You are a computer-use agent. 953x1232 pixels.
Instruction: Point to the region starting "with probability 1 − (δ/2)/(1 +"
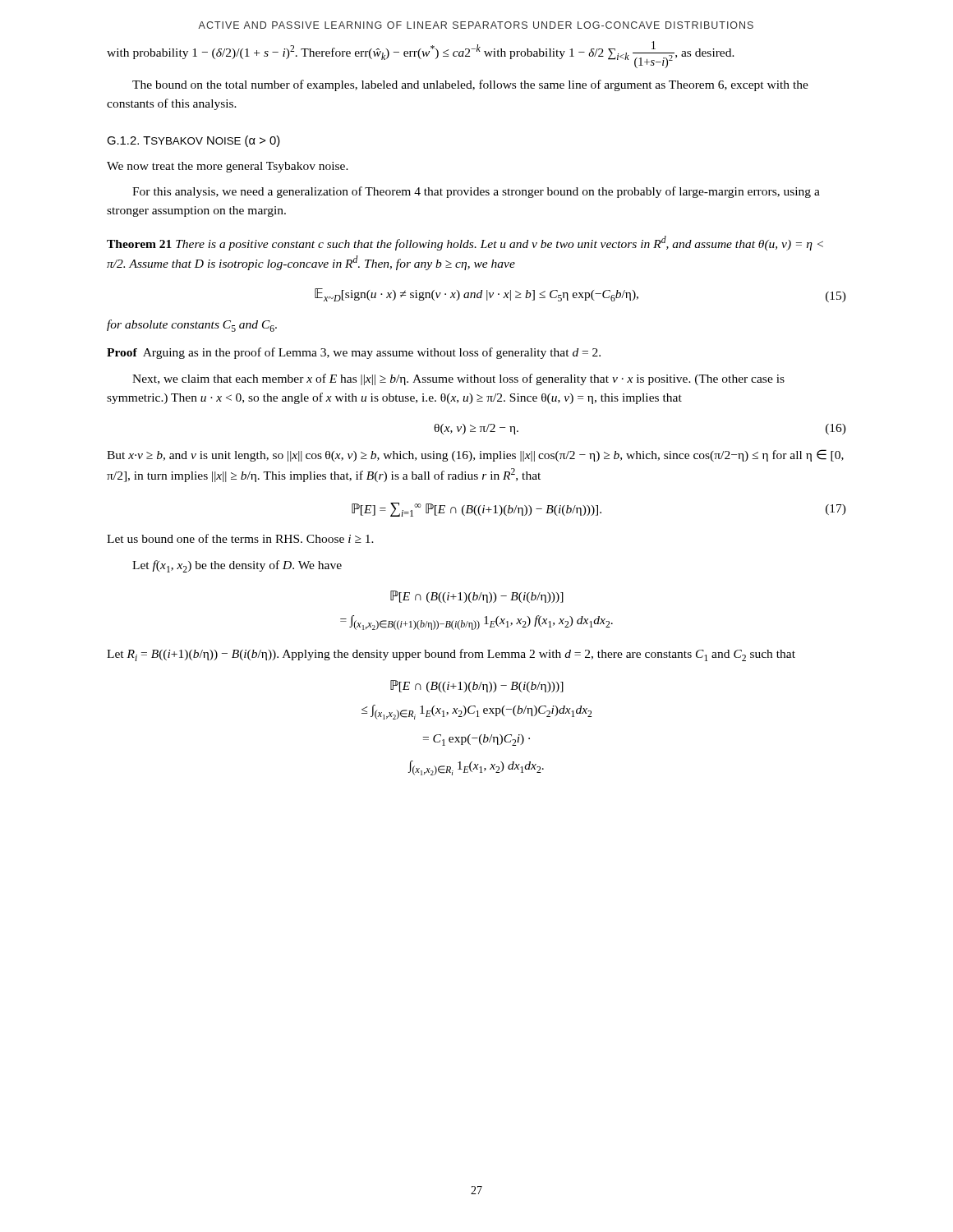tap(476, 76)
